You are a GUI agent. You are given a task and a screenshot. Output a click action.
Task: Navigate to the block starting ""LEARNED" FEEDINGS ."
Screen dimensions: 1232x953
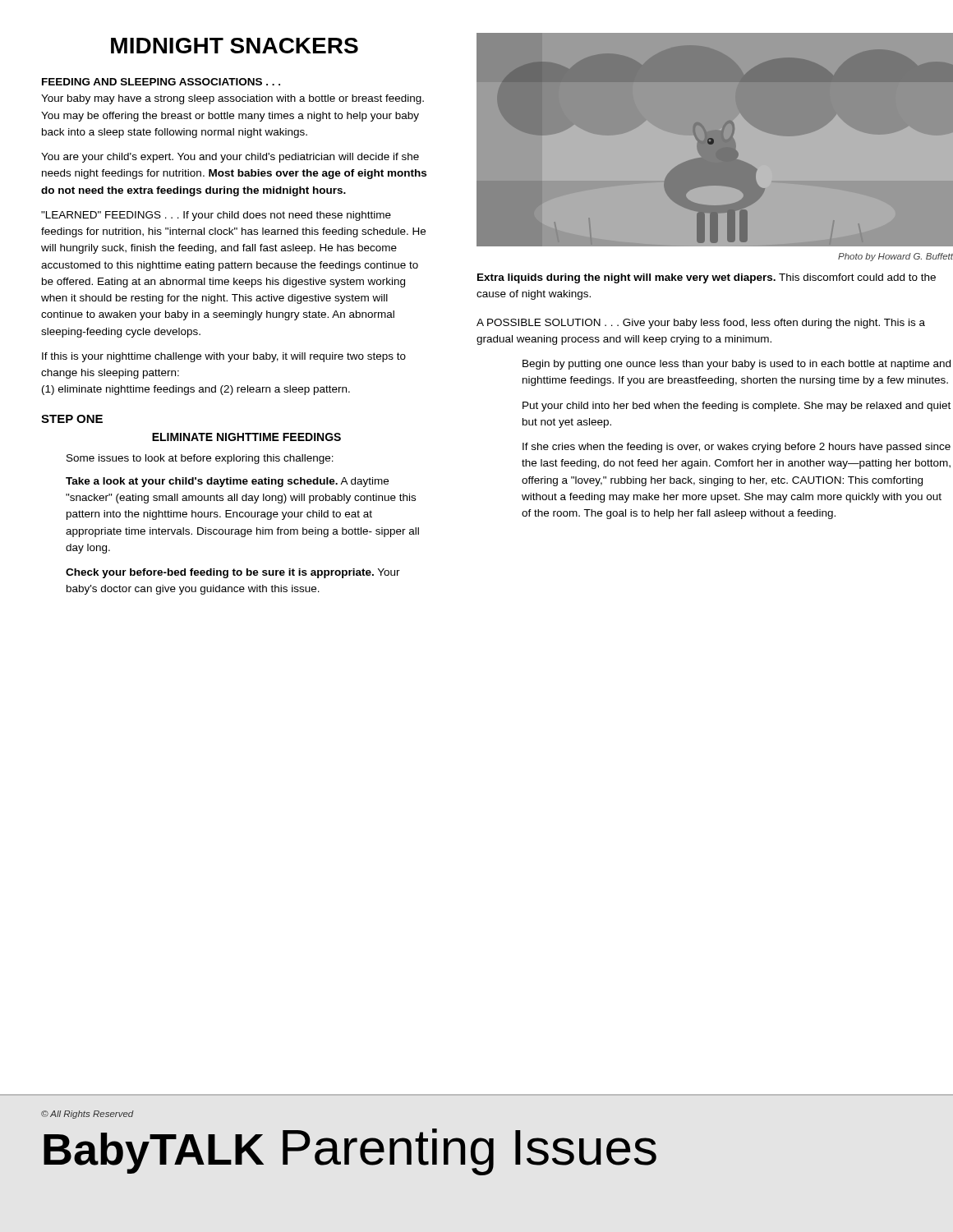(234, 273)
